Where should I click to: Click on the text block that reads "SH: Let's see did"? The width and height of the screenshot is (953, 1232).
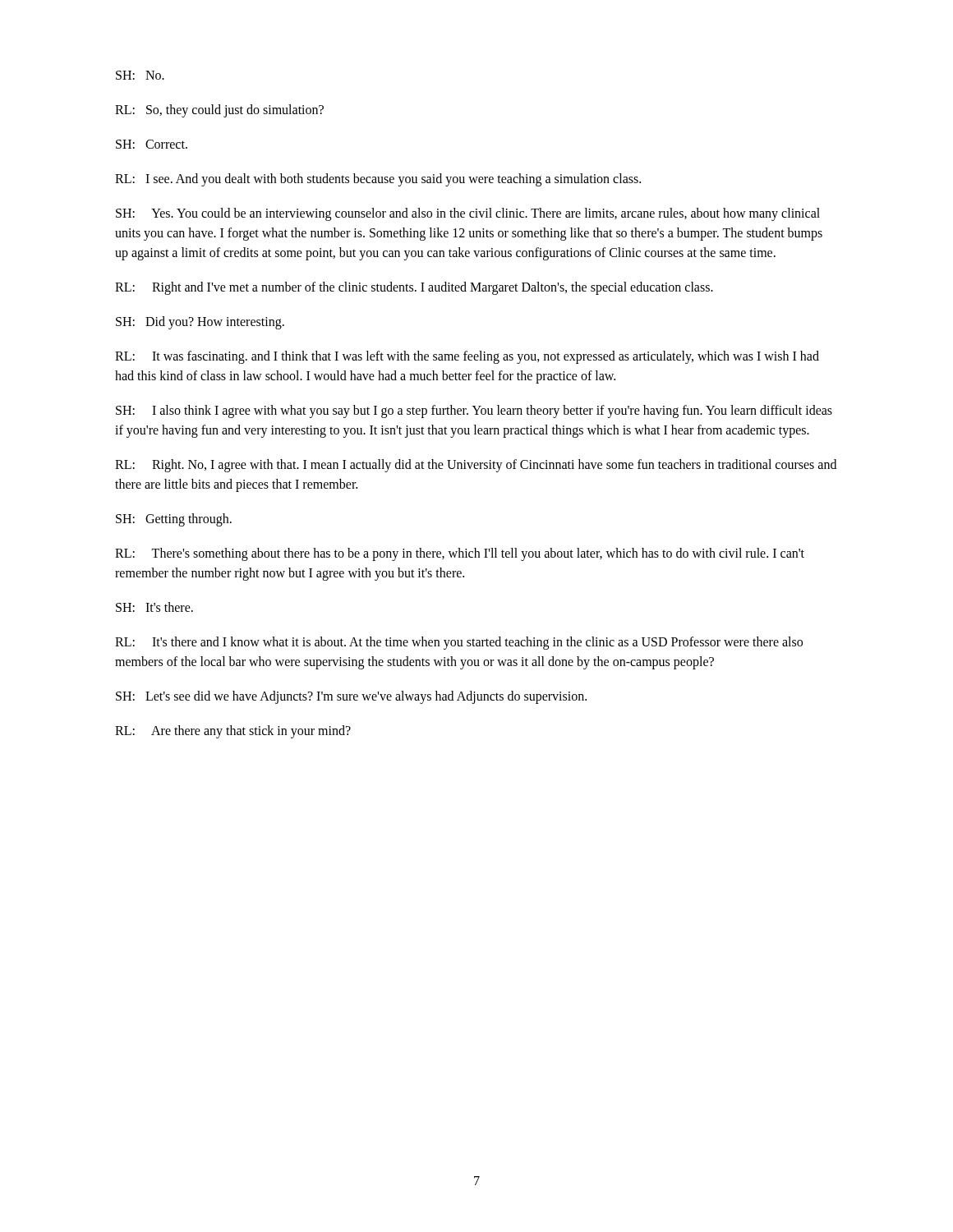pos(351,696)
